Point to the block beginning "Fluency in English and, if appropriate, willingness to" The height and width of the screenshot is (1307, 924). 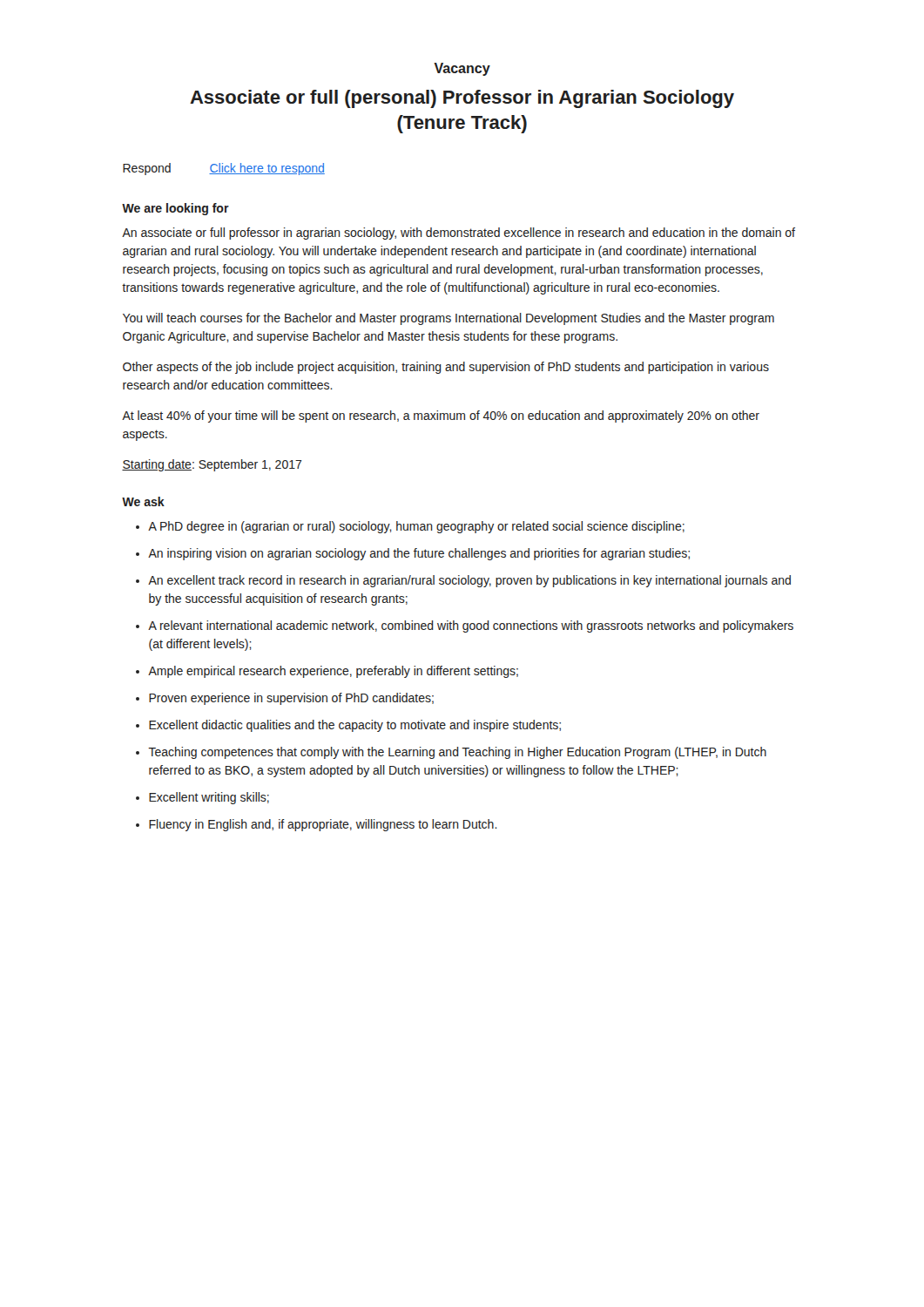tap(323, 824)
